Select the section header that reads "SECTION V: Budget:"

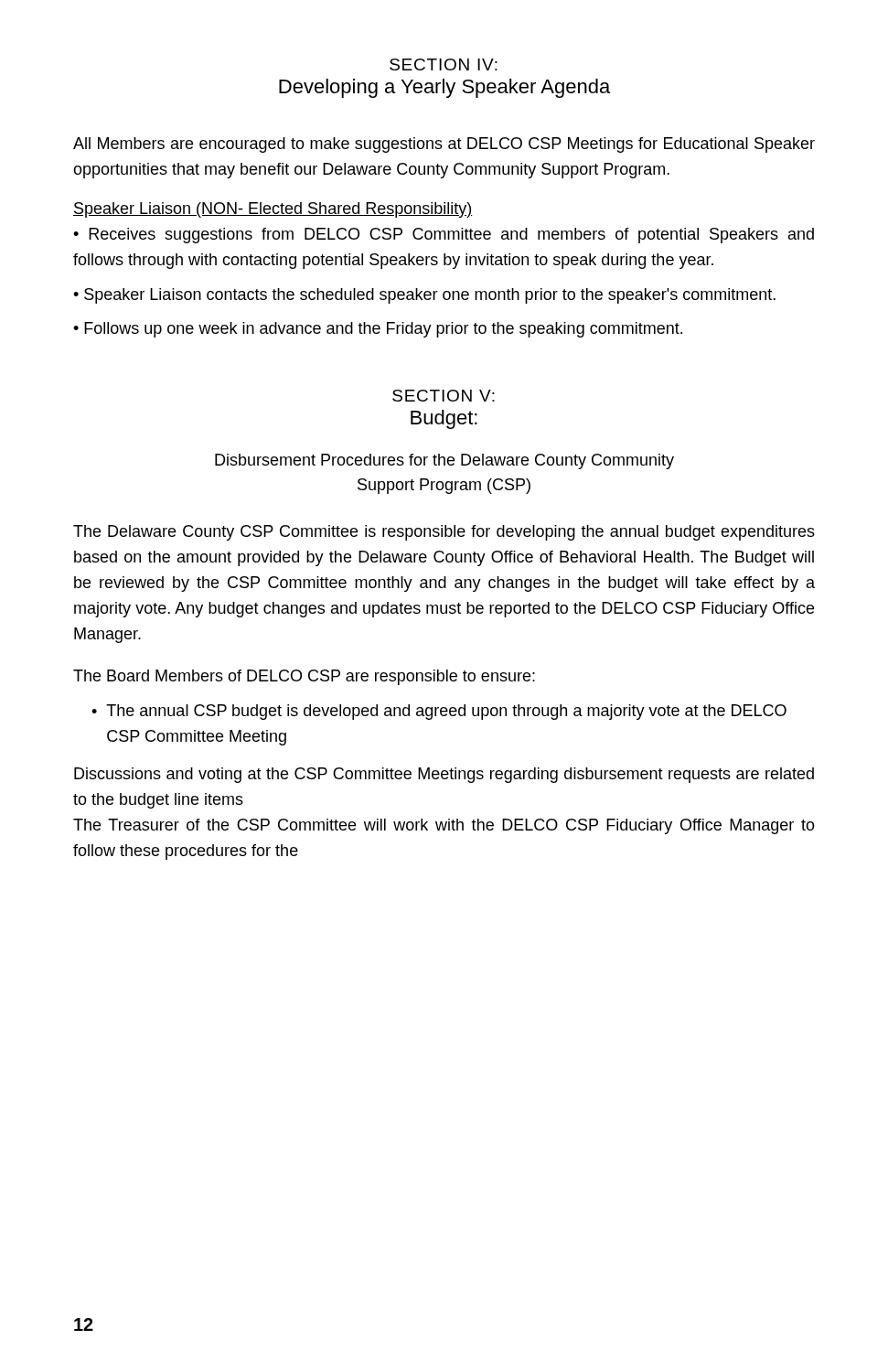tap(444, 408)
